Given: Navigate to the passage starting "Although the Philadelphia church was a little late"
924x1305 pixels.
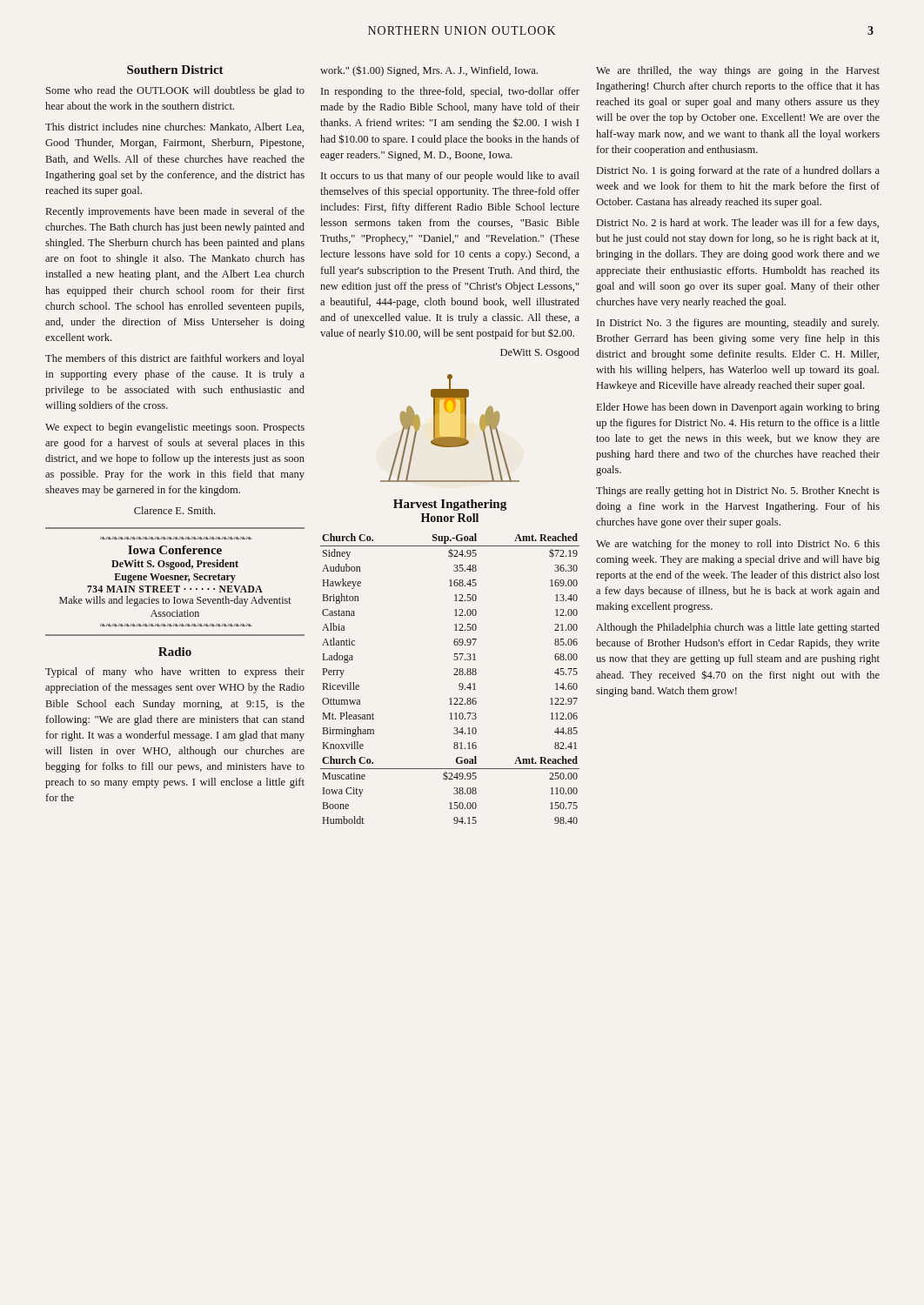Looking at the screenshot, I should 738,659.
